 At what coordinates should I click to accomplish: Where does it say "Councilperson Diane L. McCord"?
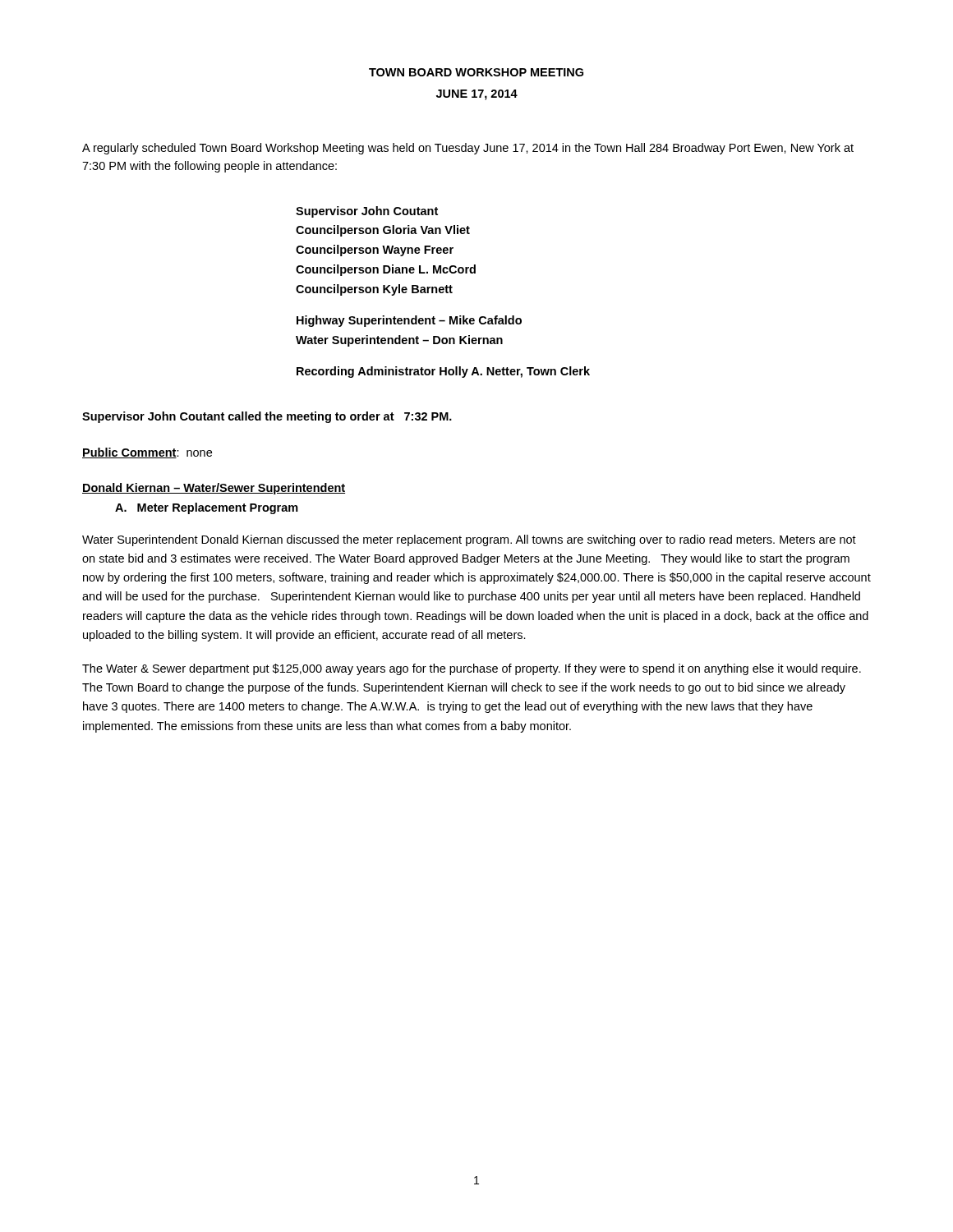coord(386,270)
